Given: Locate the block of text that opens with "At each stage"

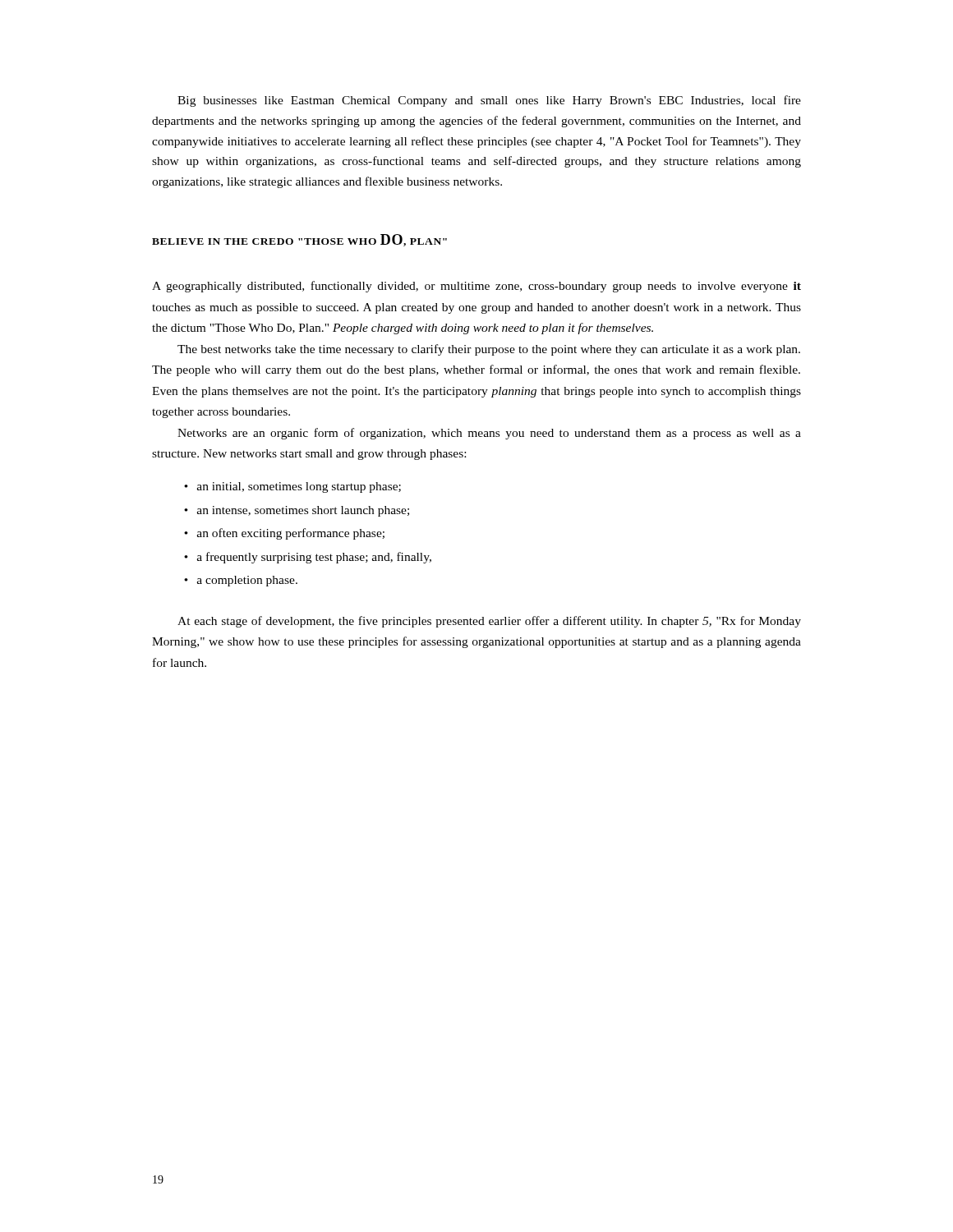Looking at the screenshot, I should pyautogui.click(x=476, y=642).
